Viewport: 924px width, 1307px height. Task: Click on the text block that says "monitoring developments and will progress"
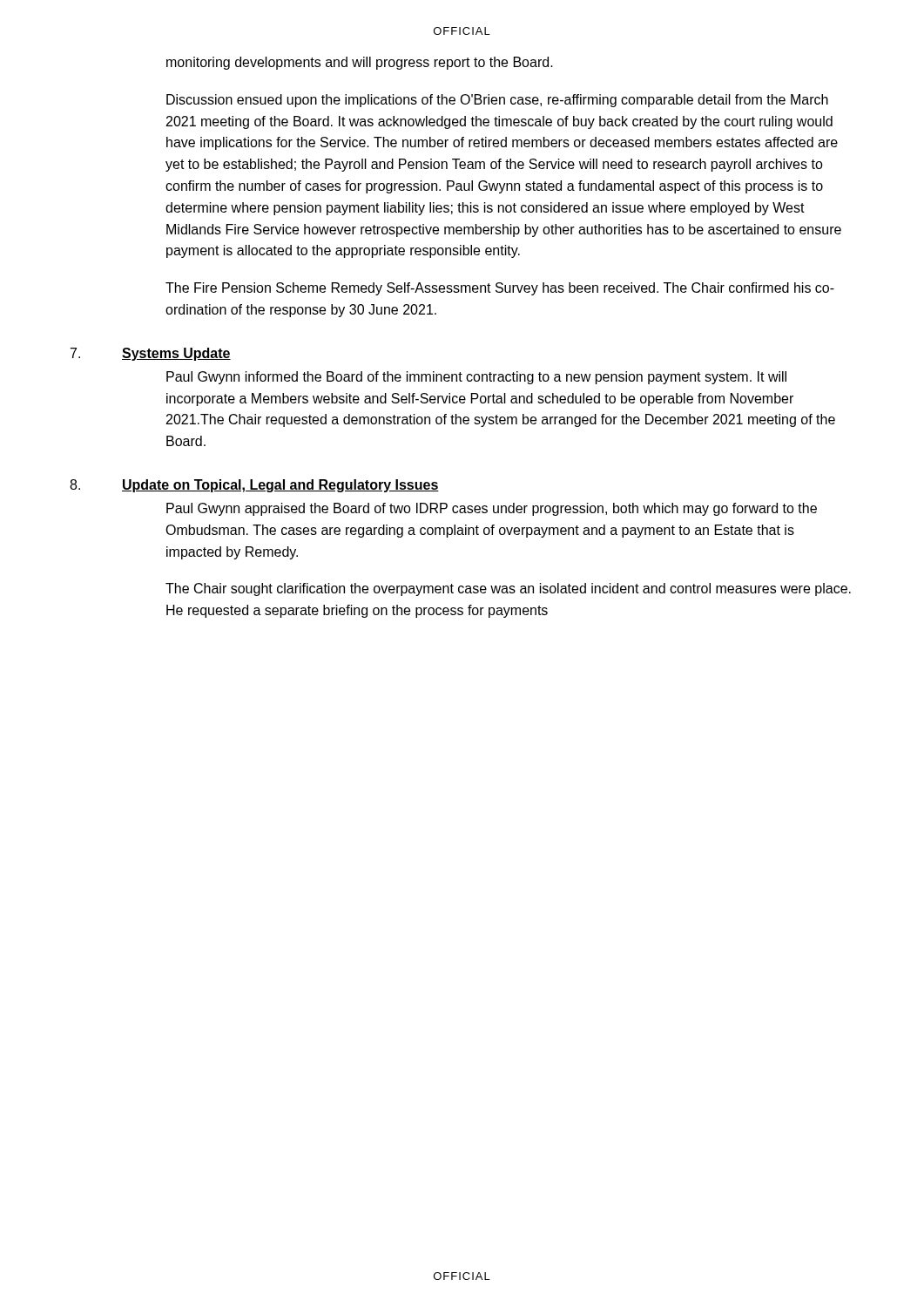pyautogui.click(x=359, y=62)
